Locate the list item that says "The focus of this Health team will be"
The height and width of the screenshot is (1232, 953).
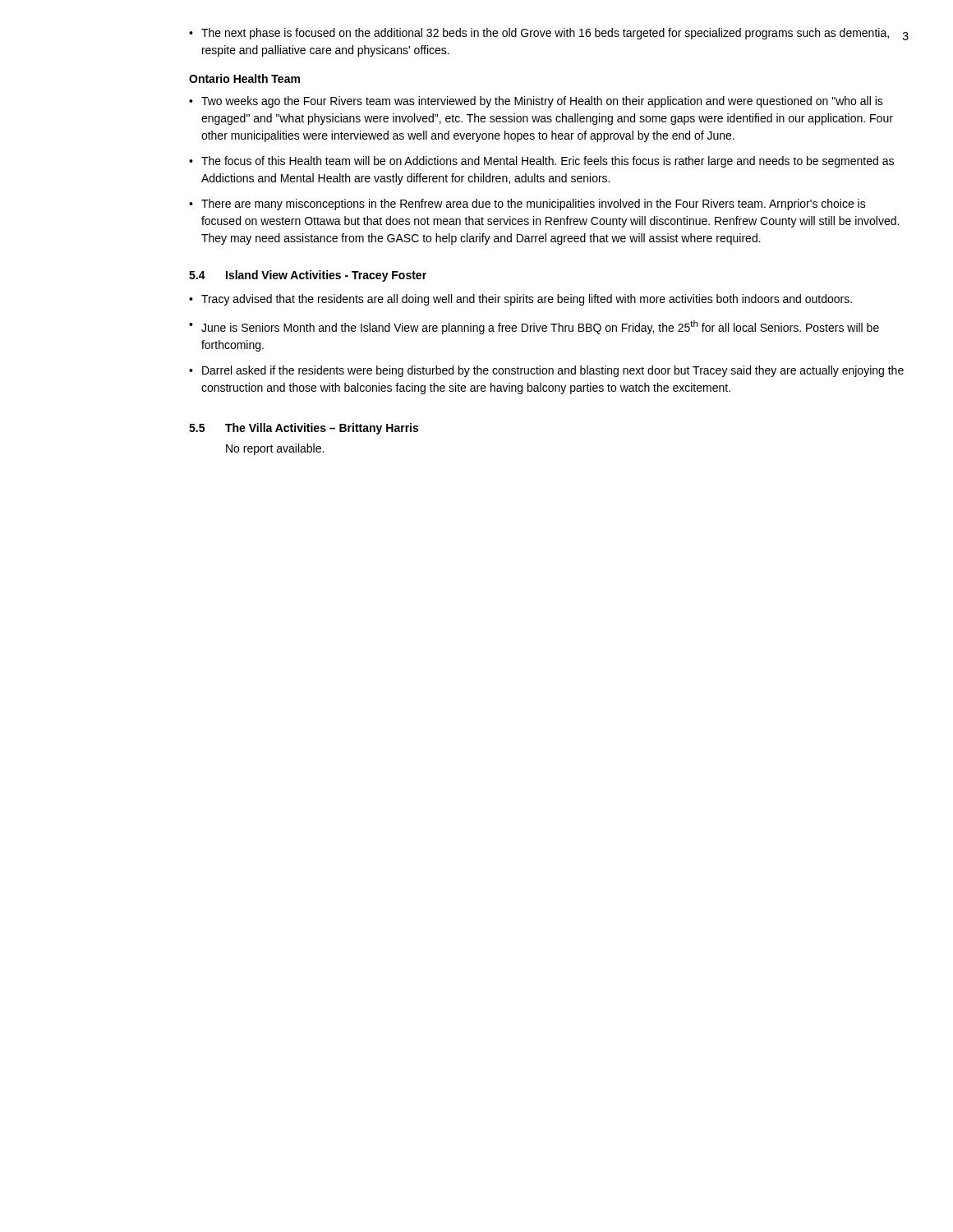tap(549, 170)
